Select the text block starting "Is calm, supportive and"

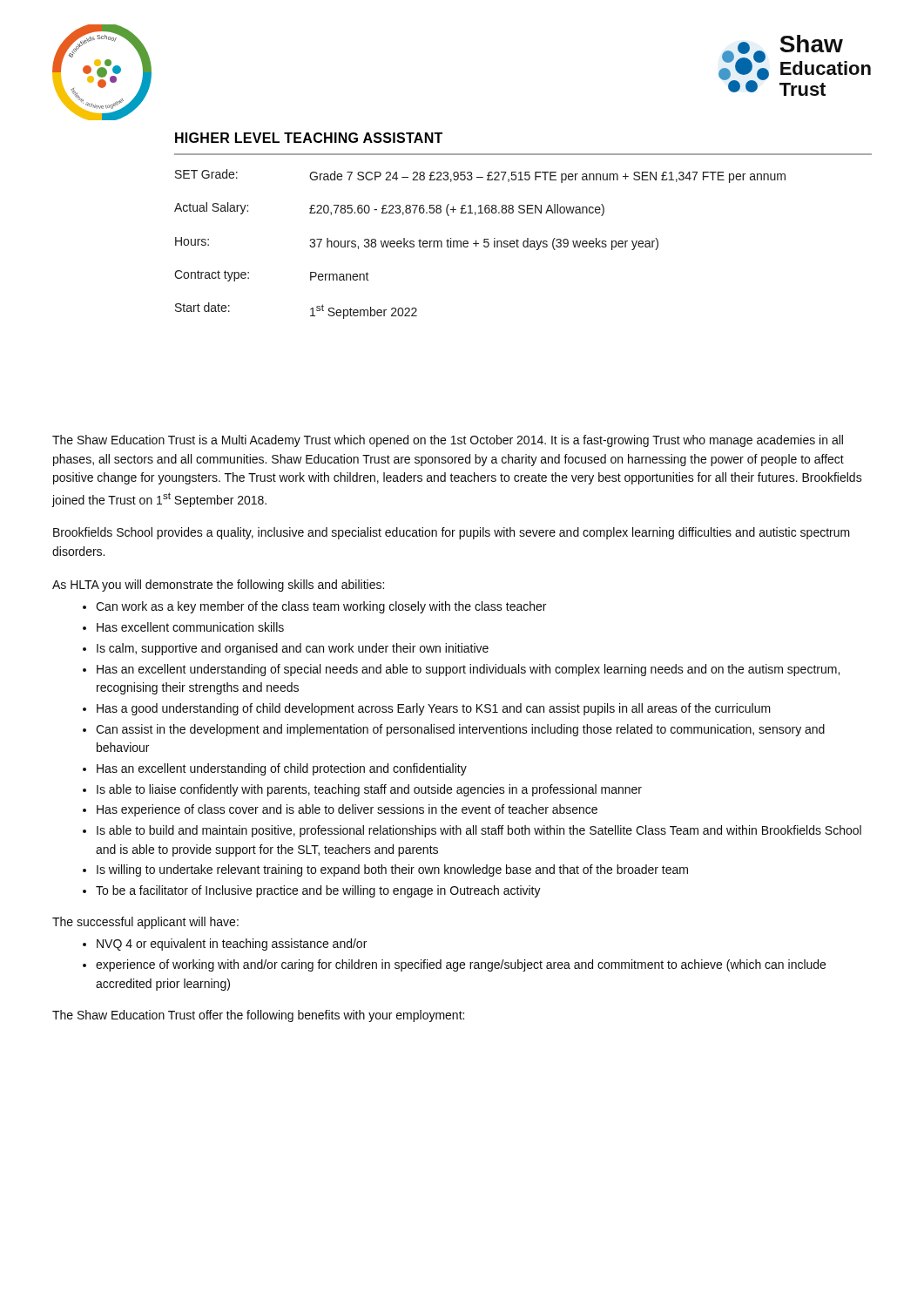(292, 648)
